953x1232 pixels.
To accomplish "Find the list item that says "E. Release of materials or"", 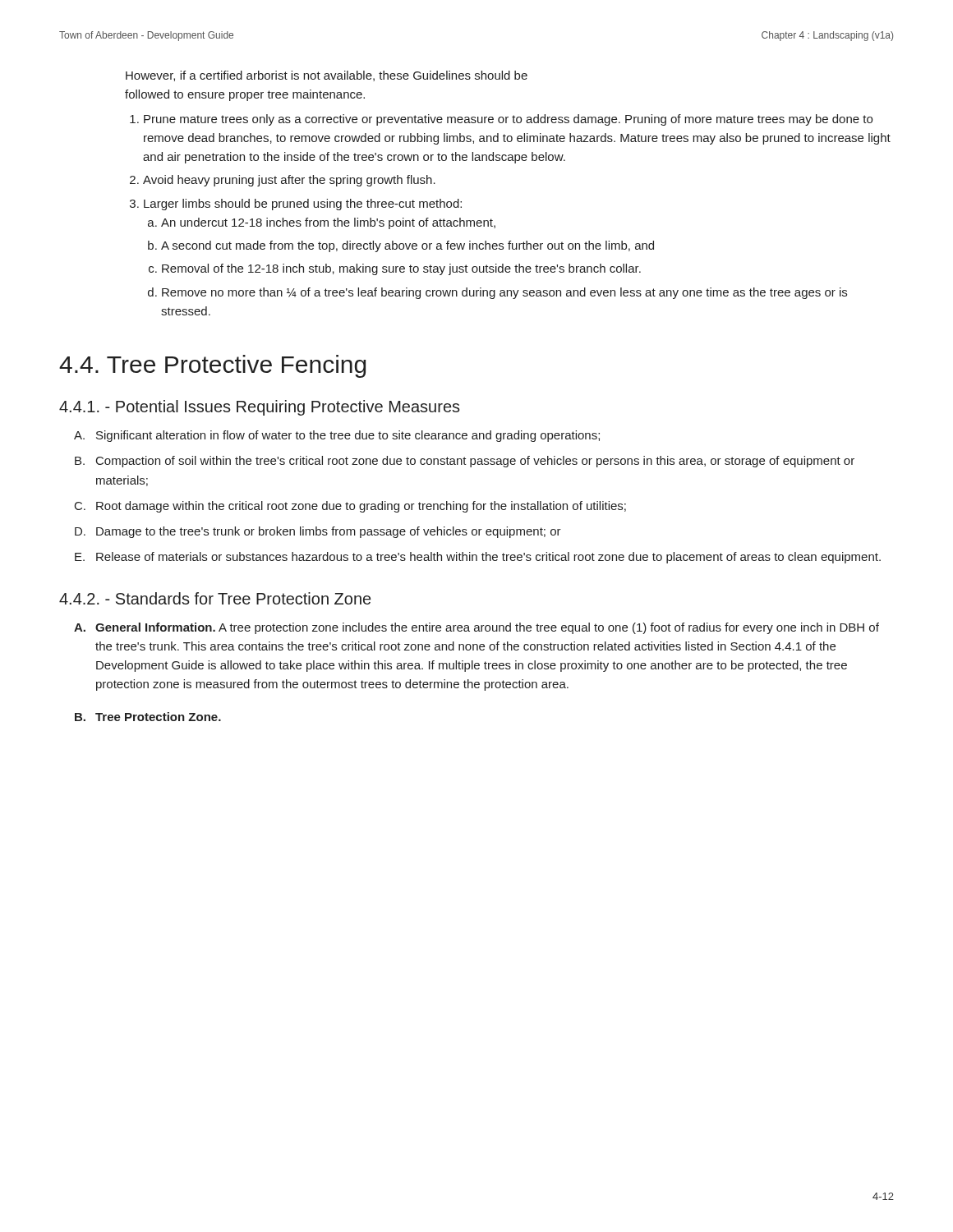I will coord(478,557).
